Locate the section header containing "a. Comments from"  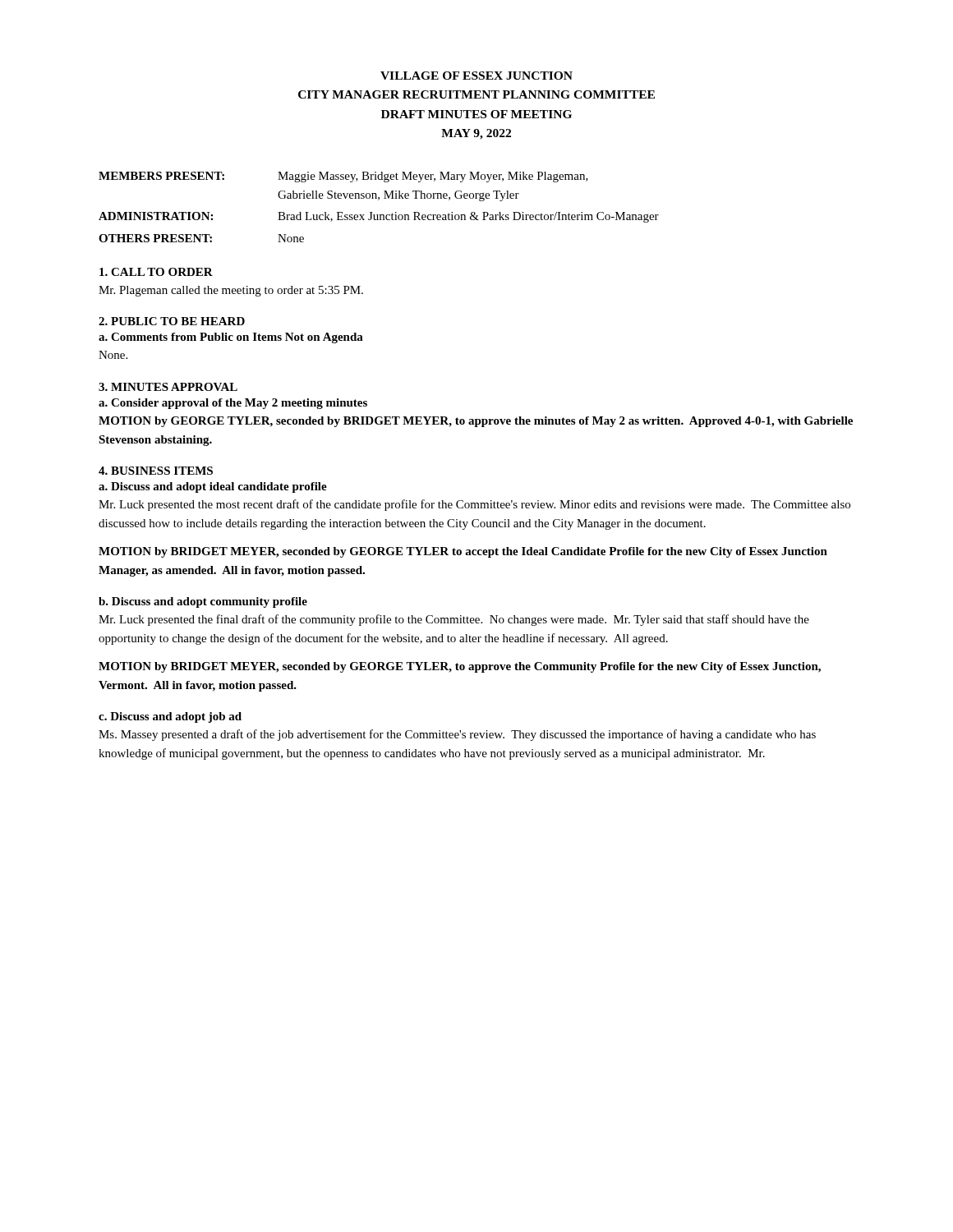pyautogui.click(x=231, y=337)
